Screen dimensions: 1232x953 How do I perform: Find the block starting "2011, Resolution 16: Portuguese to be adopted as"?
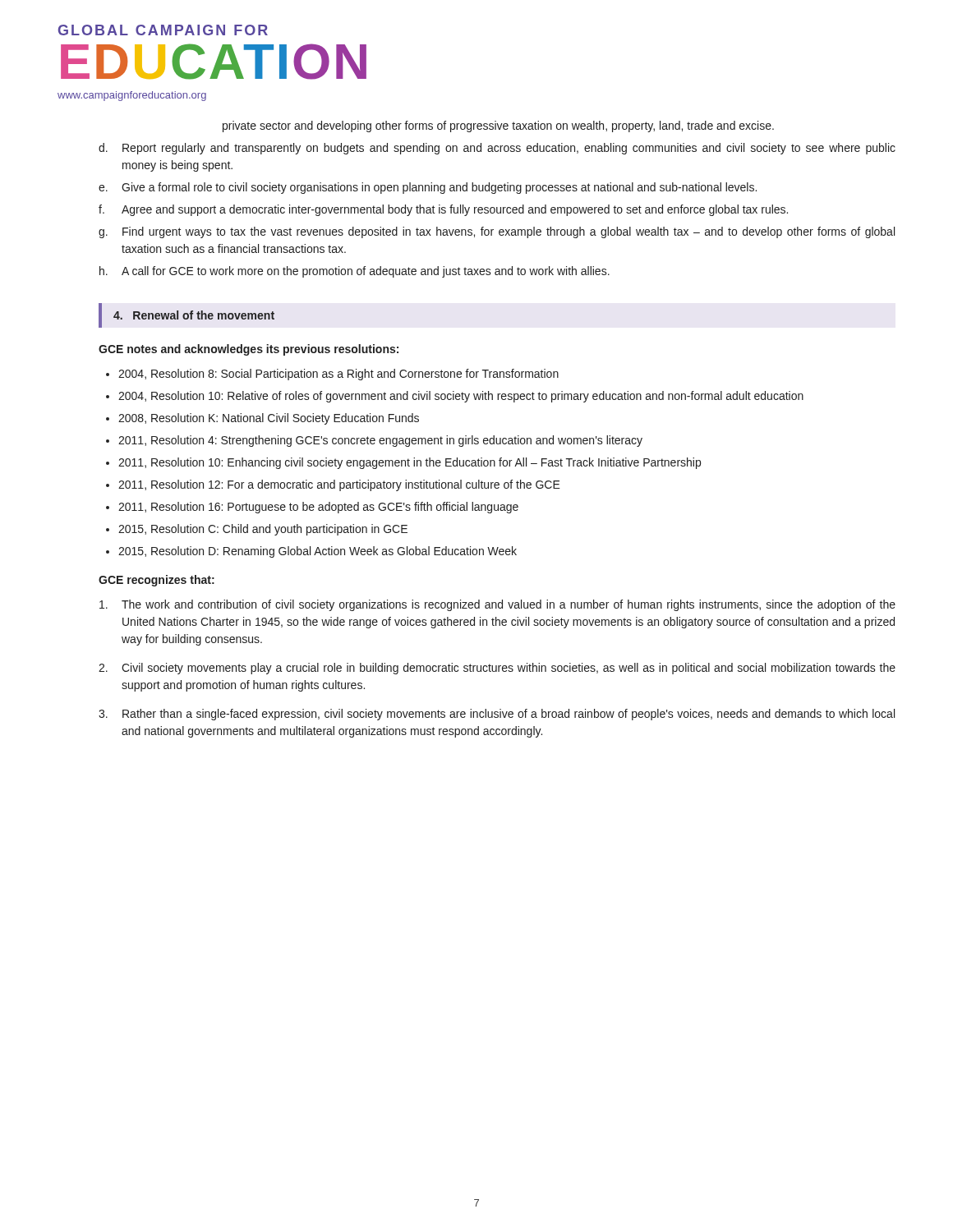318,507
